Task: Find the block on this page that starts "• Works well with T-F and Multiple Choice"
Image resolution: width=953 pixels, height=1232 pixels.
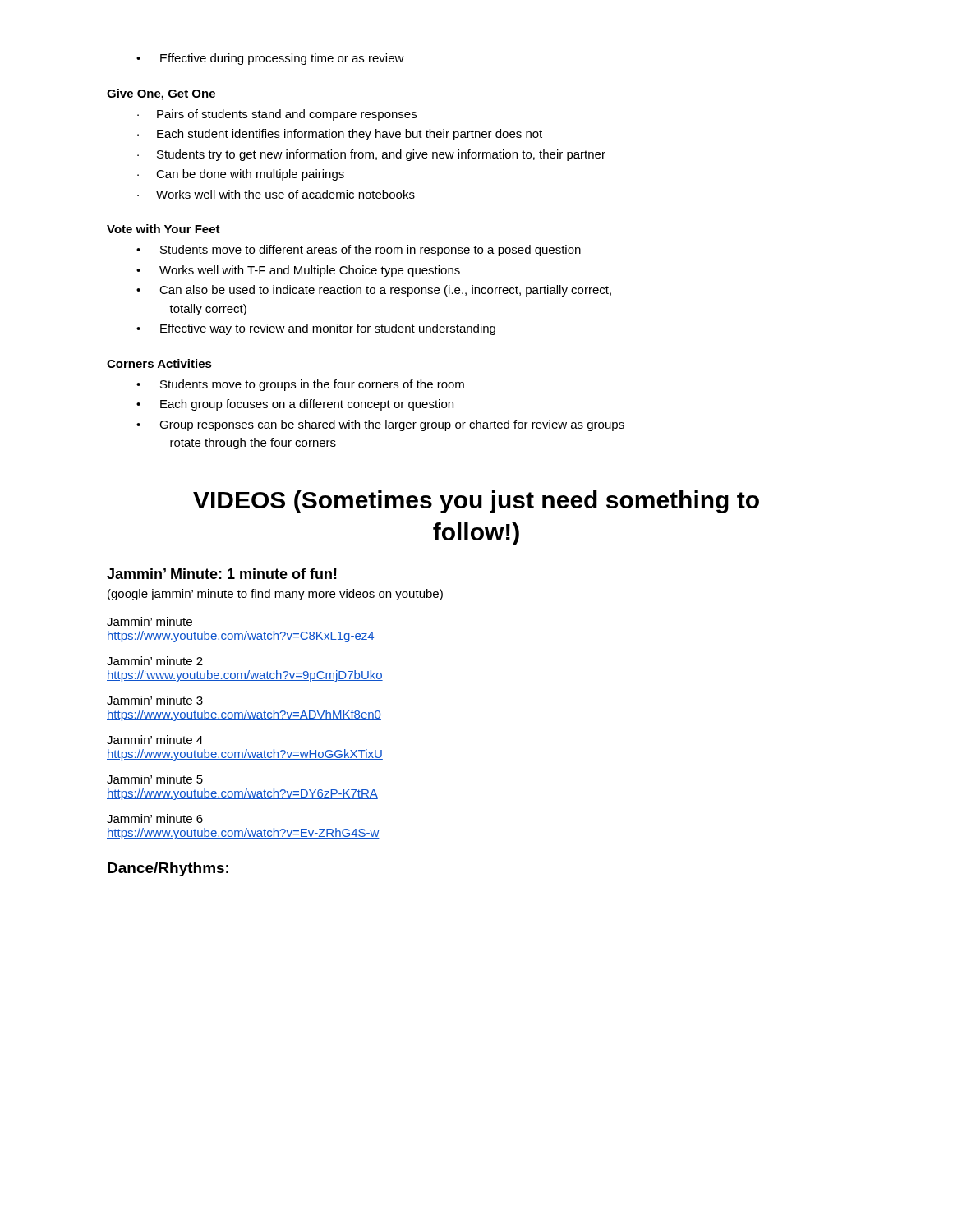Action: point(298,270)
